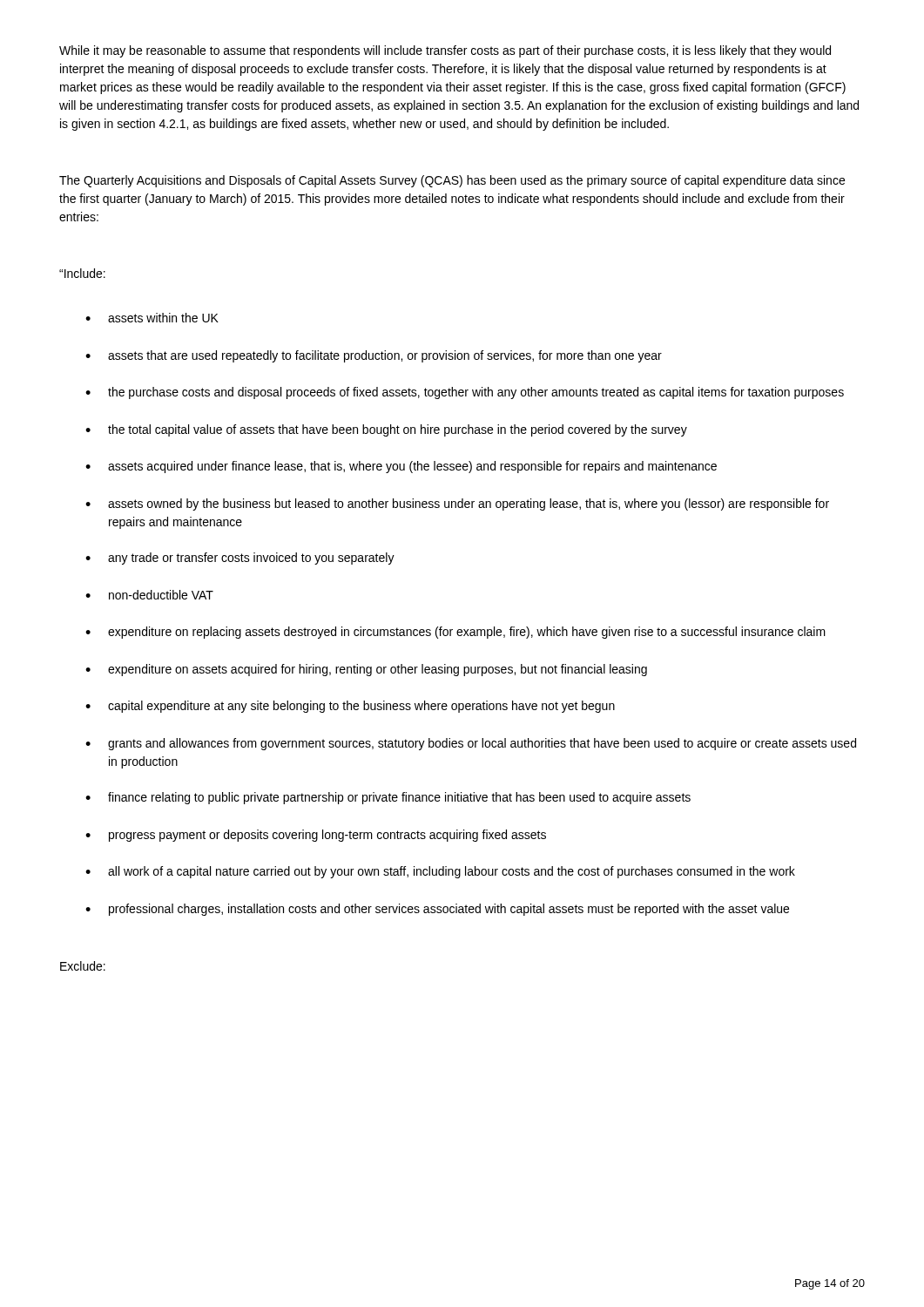Where does it say "• non-deductible VAT"?
Image resolution: width=924 pixels, height=1307 pixels.
coord(149,595)
